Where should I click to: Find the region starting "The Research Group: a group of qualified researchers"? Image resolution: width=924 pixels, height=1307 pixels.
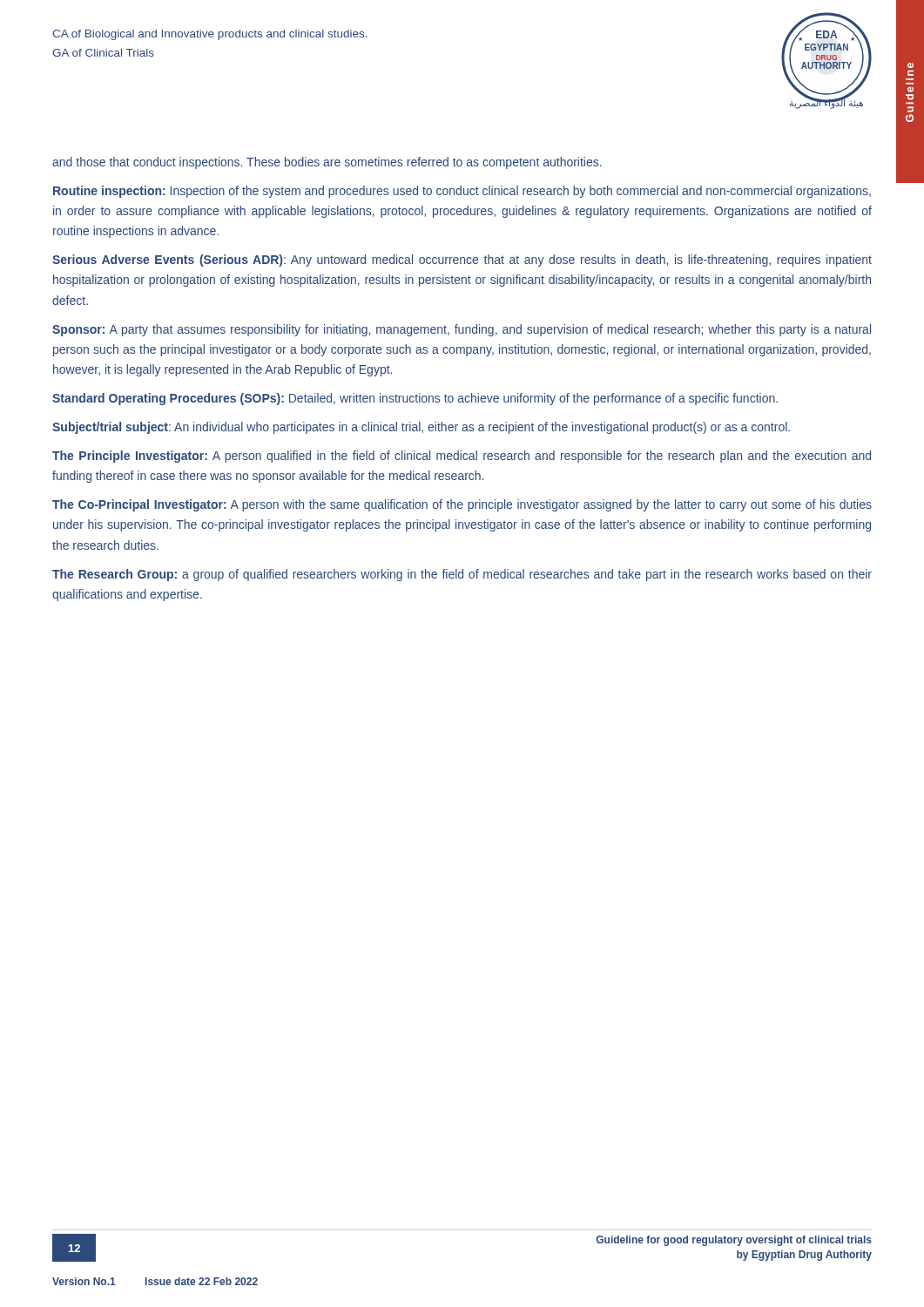click(x=462, y=584)
